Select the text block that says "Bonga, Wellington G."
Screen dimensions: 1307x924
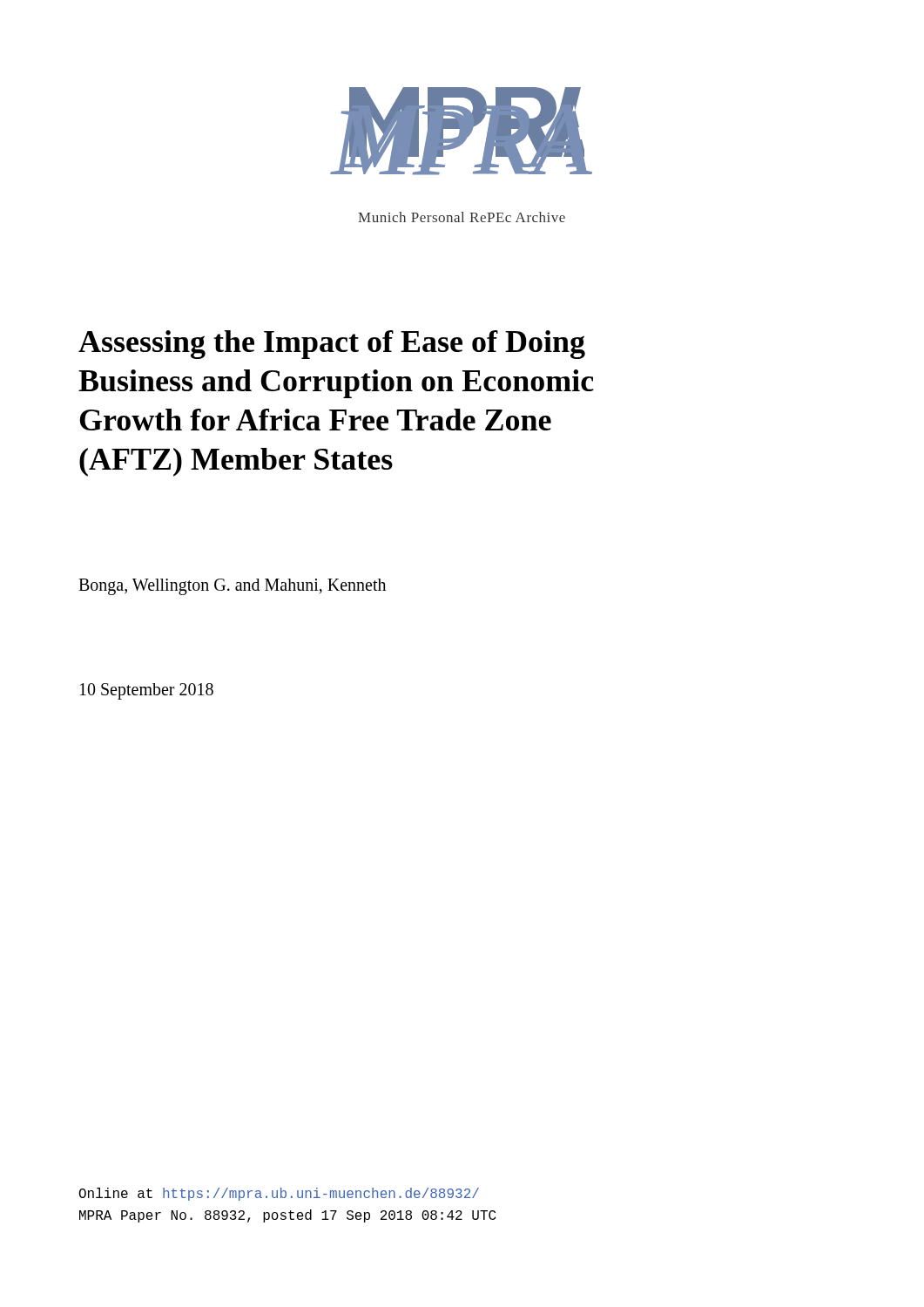coord(374,585)
